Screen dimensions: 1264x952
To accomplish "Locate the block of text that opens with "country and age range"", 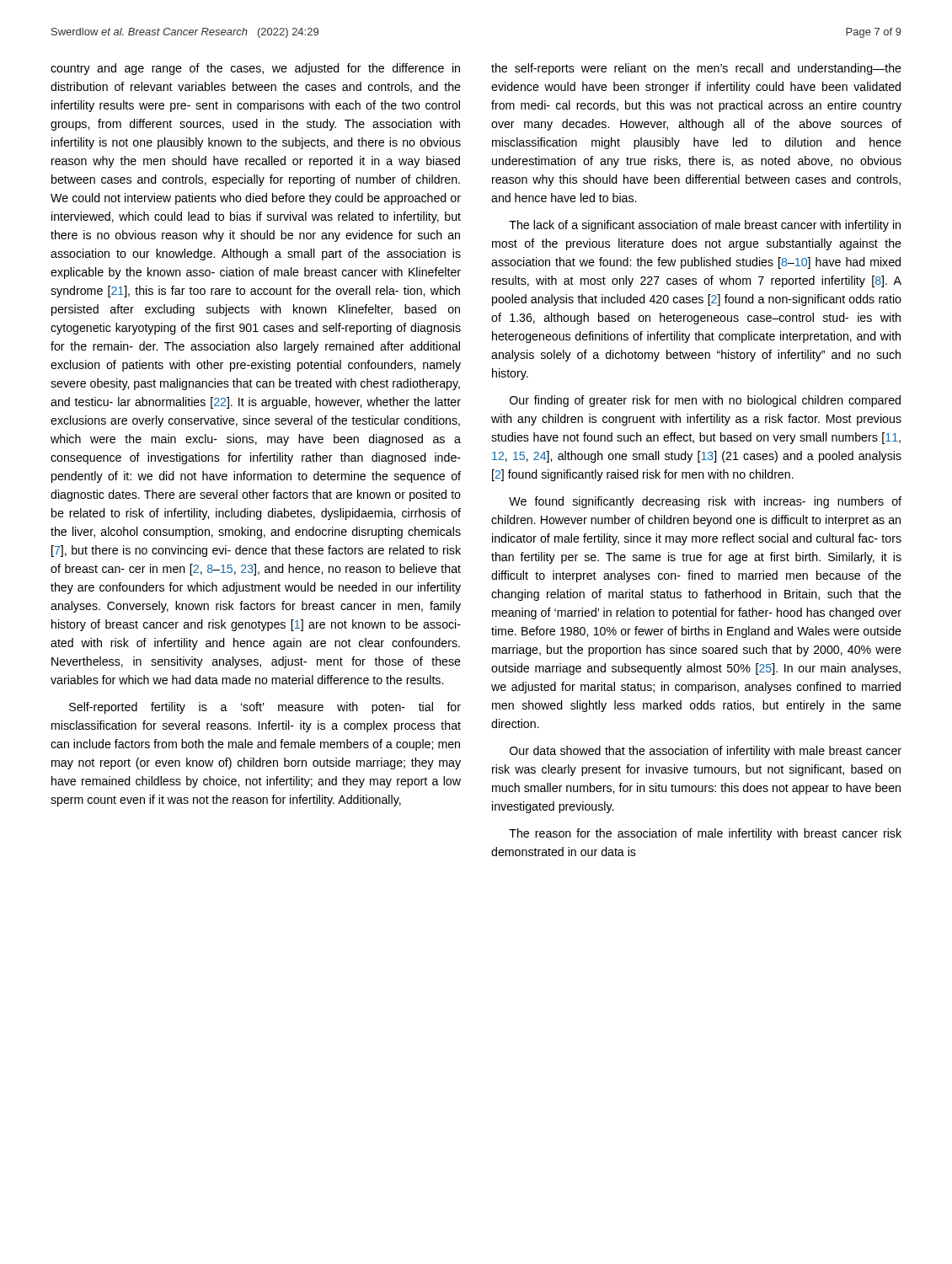I will 256,434.
